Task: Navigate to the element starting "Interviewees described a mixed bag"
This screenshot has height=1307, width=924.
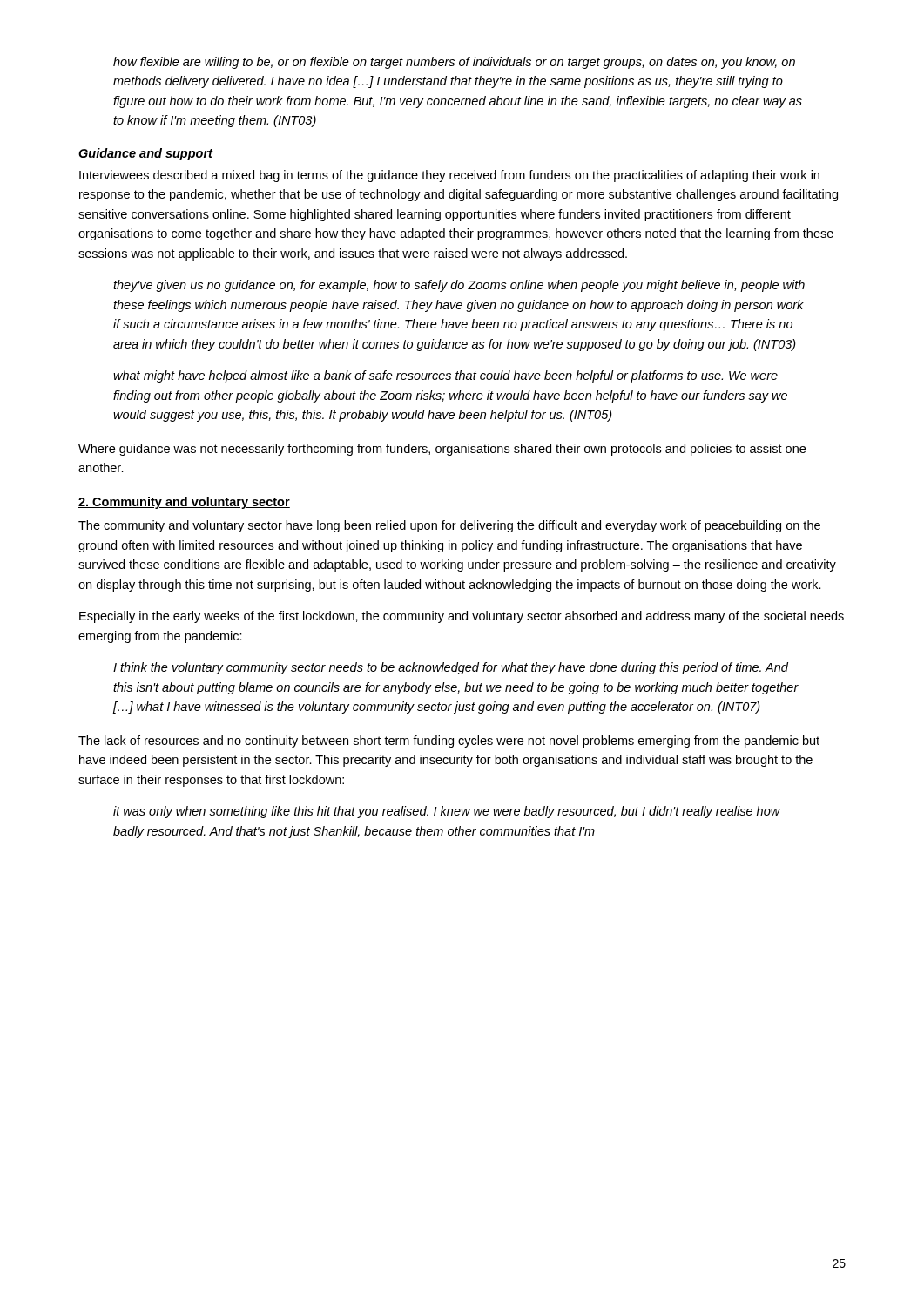Action: click(462, 214)
